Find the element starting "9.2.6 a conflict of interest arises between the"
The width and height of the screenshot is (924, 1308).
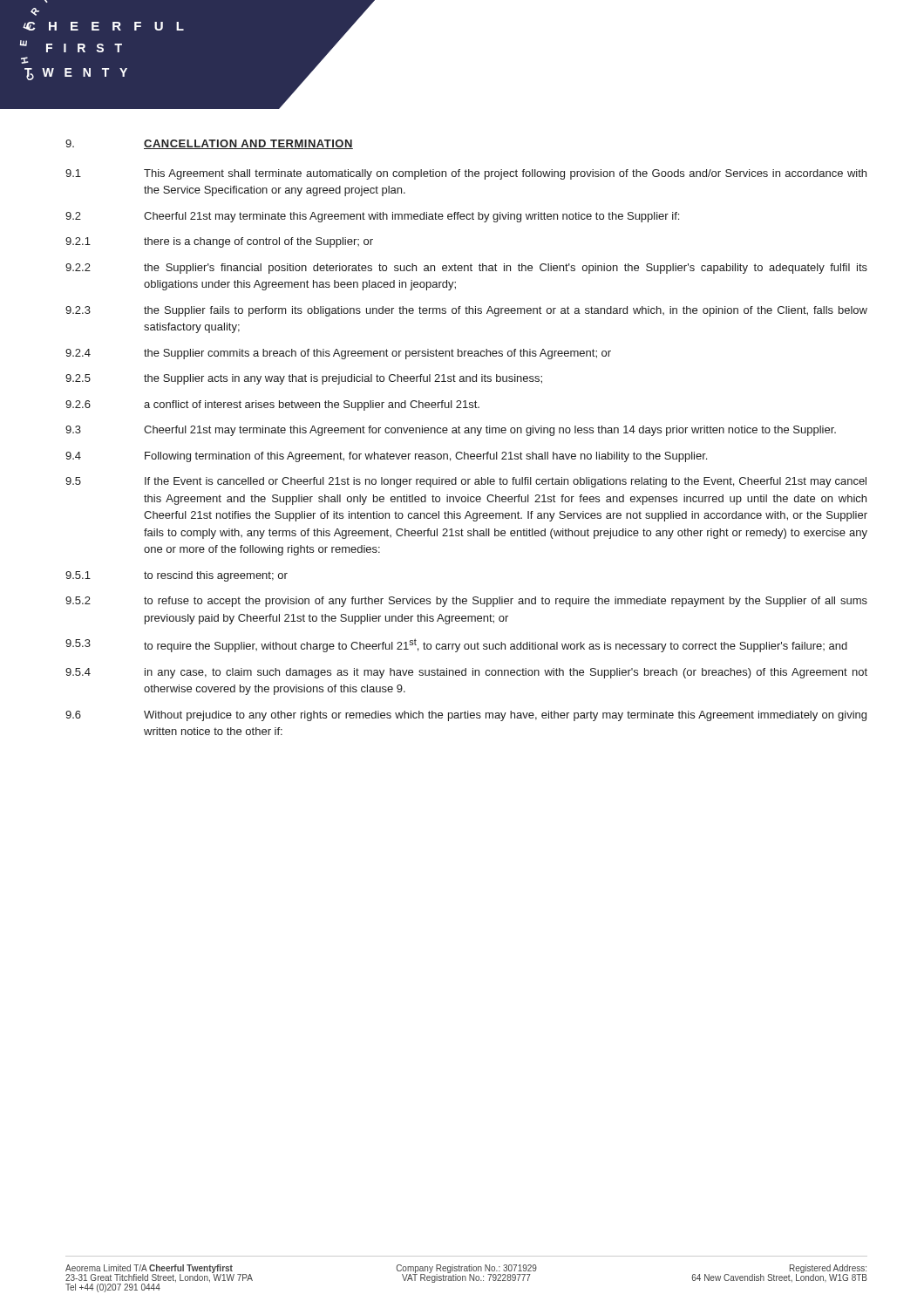point(466,404)
